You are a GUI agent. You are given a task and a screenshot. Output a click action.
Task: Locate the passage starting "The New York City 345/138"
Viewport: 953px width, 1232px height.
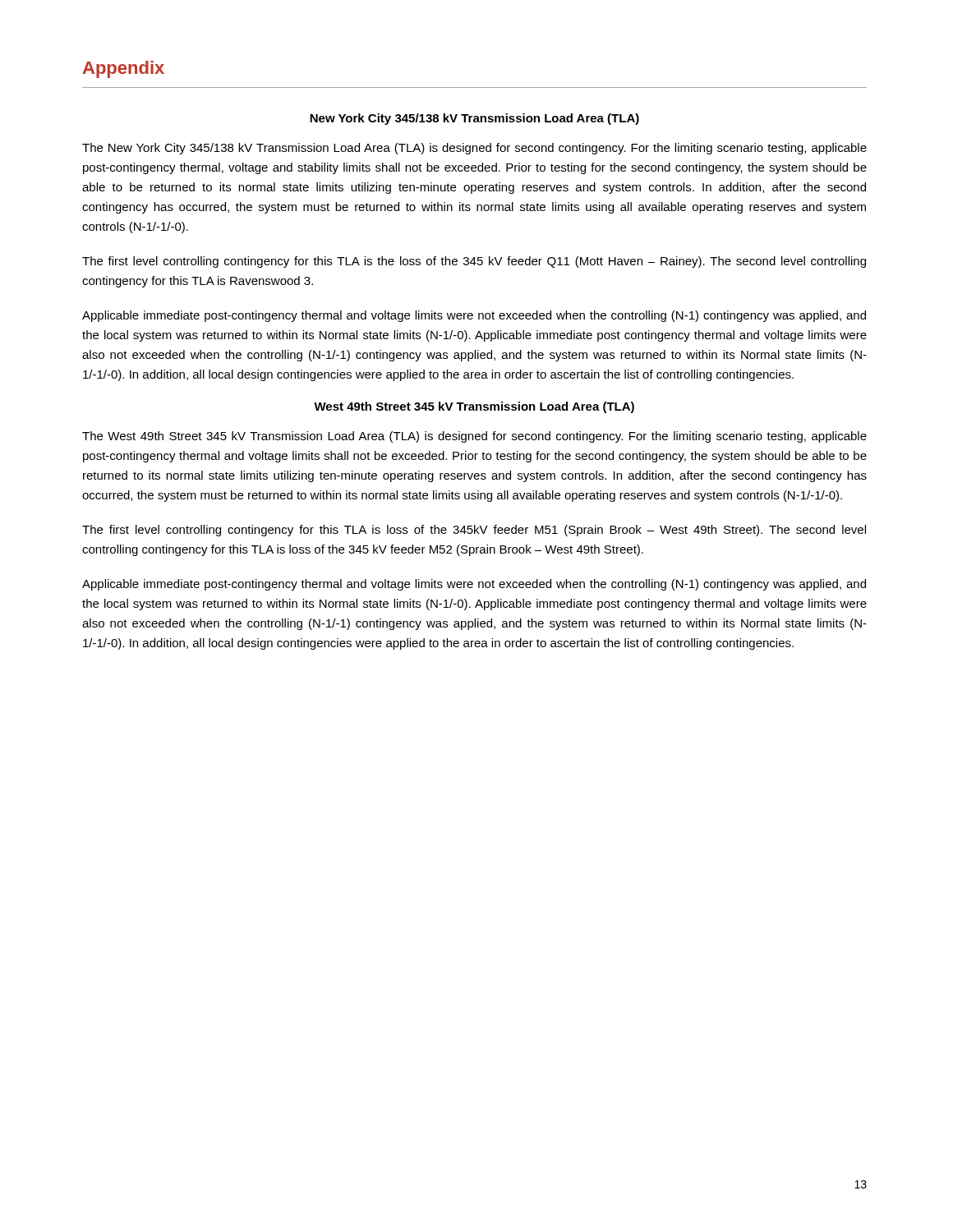tap(474, 187)
